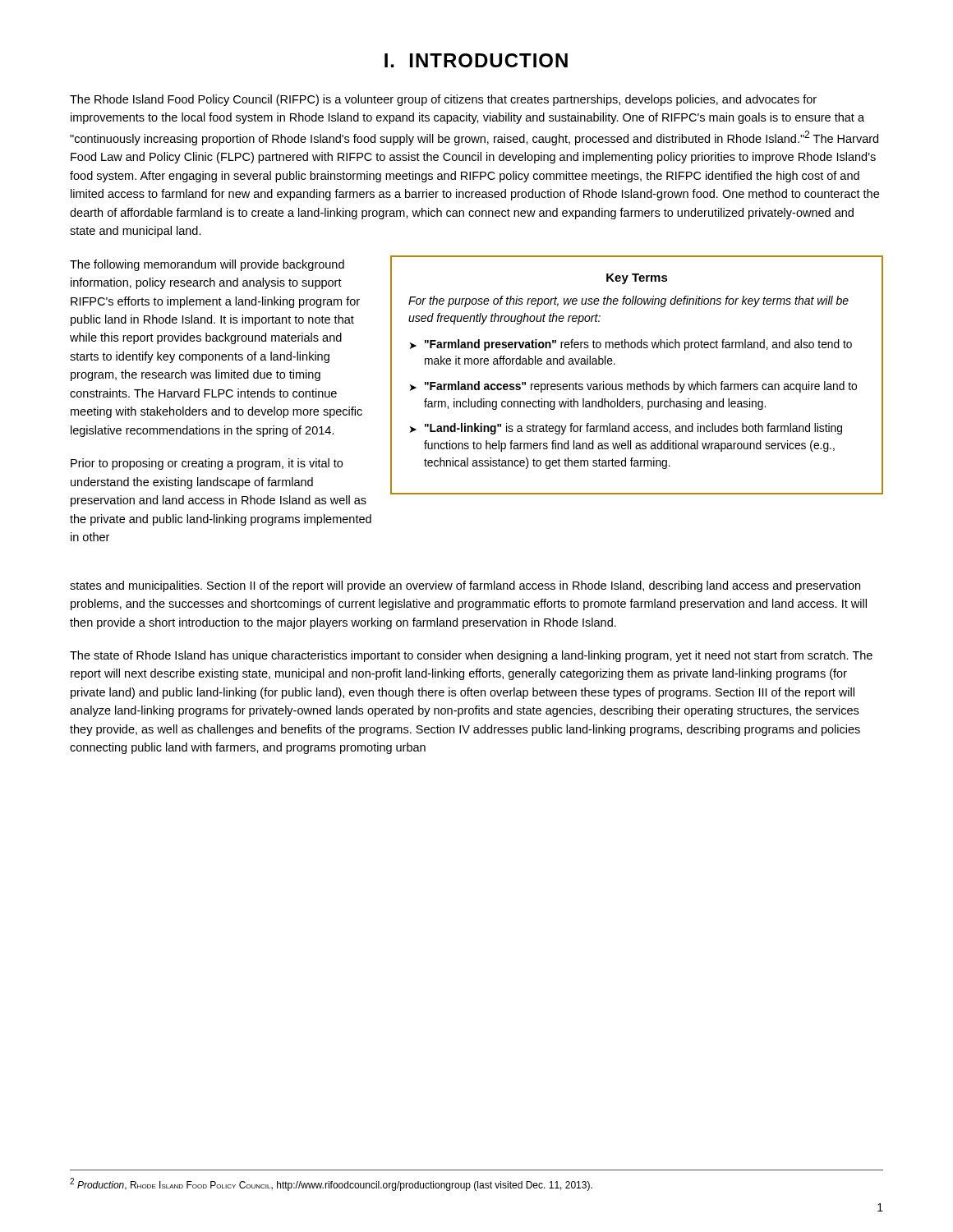Viewport: 953px width, 1232px height.
Task: Find the block on this page that starts "➤ "Land-linking" is a strategy for farmland access,"
Action: point(637,446)
